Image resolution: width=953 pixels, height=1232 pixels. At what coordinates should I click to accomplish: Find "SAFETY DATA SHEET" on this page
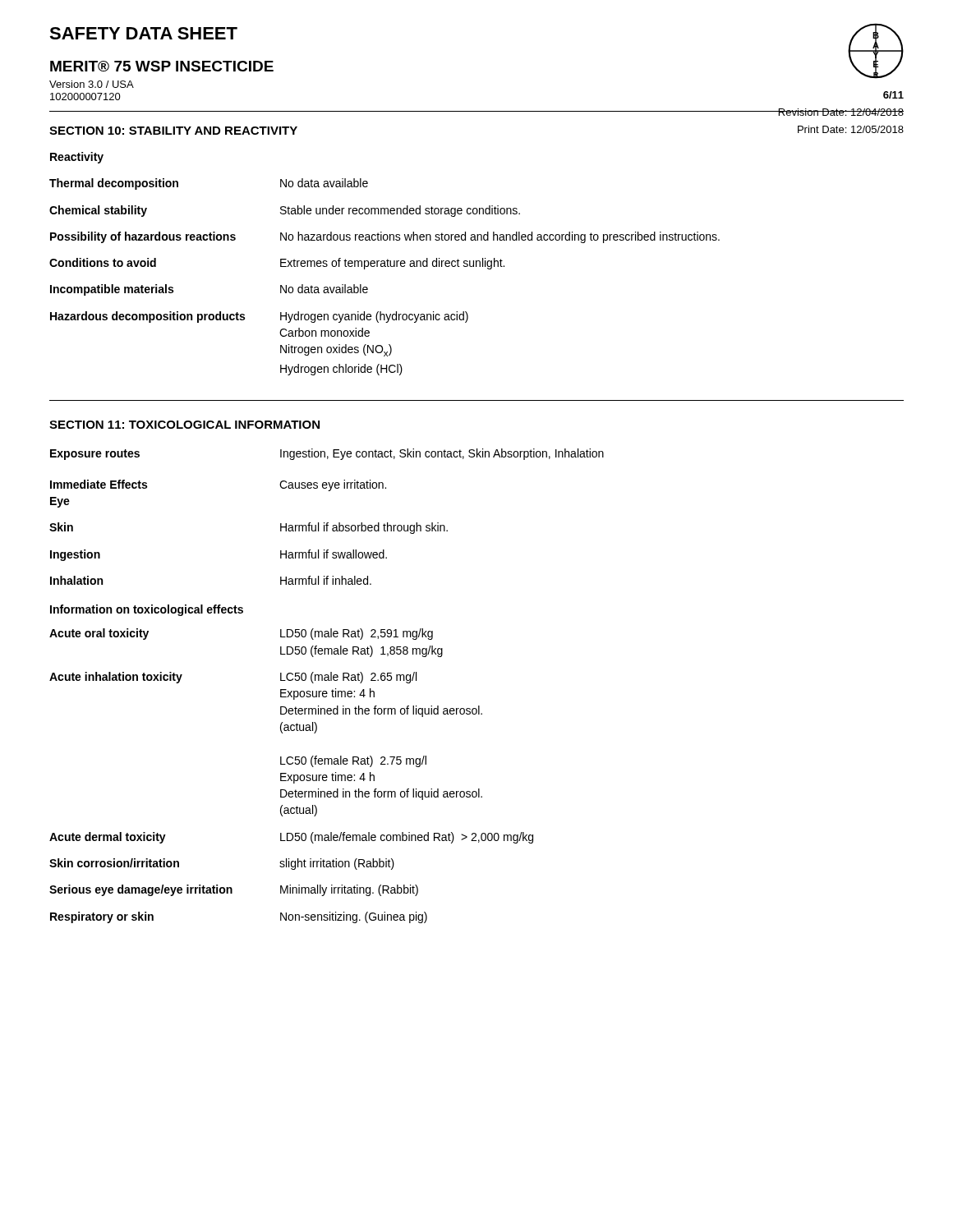143,33
